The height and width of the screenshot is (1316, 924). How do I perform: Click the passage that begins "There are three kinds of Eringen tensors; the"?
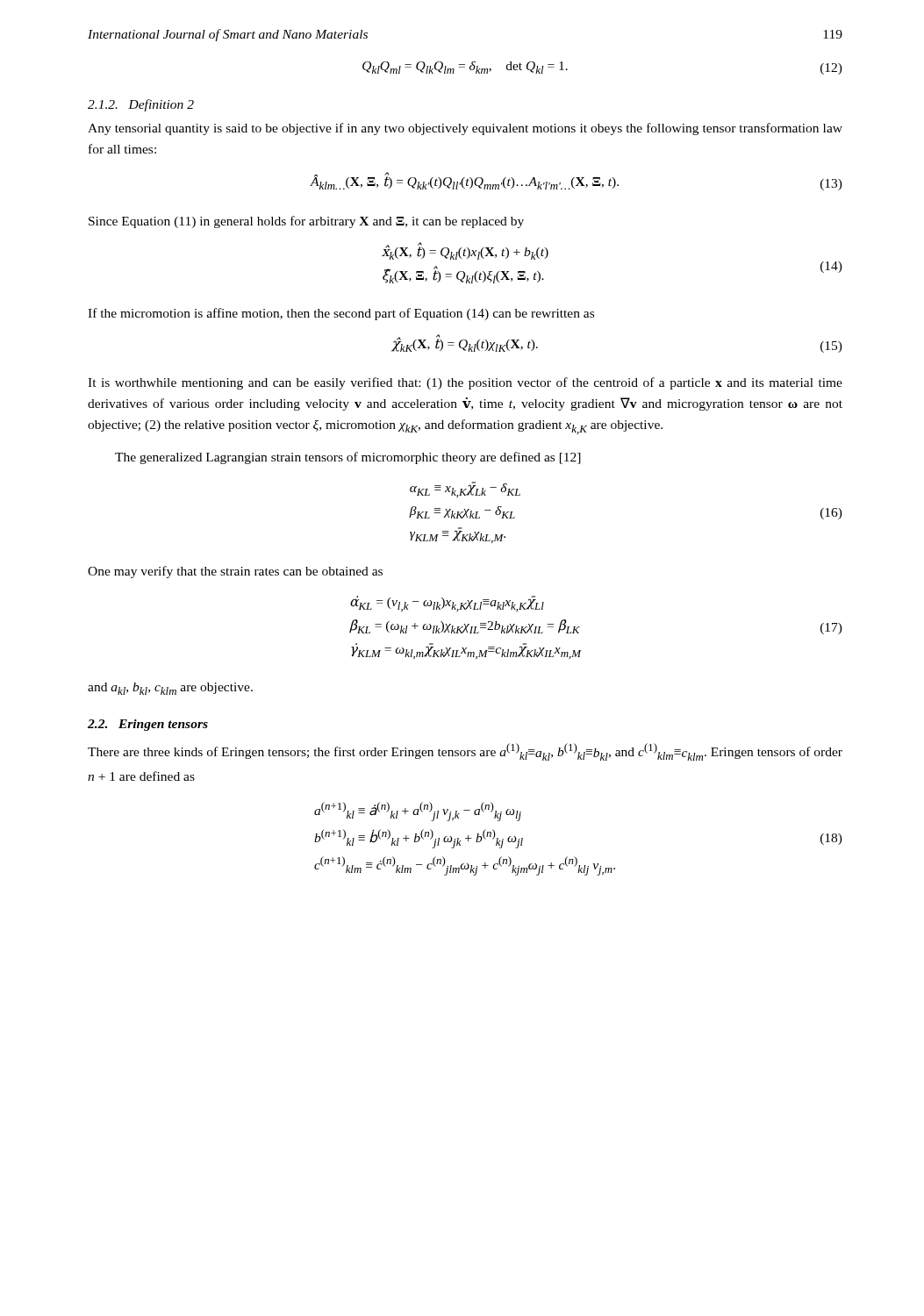click(465, 762)
